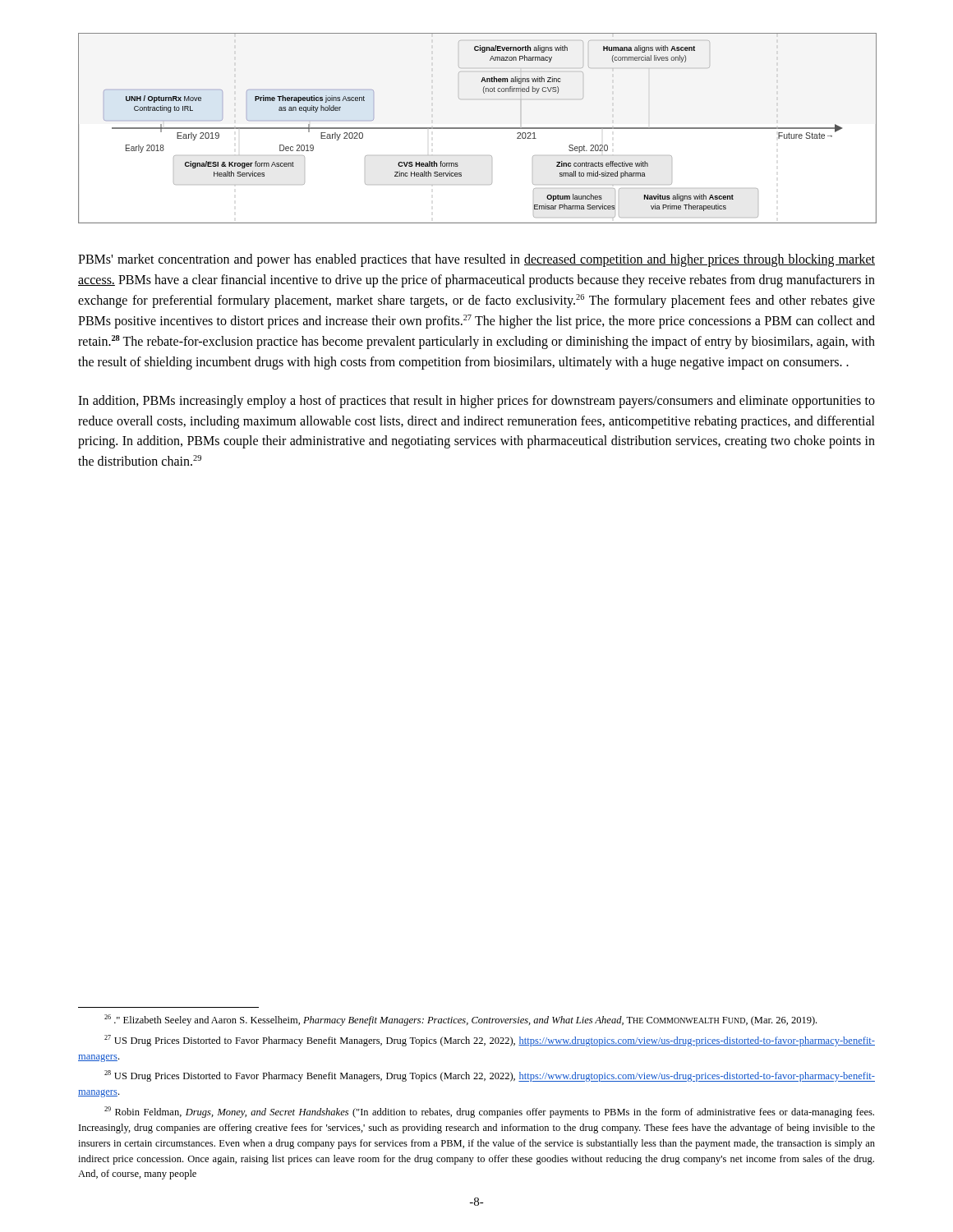
Task: Click the passage that begins "29 Robin Feldman, Drugs, Money,"
Action: tap(476, 1143)
